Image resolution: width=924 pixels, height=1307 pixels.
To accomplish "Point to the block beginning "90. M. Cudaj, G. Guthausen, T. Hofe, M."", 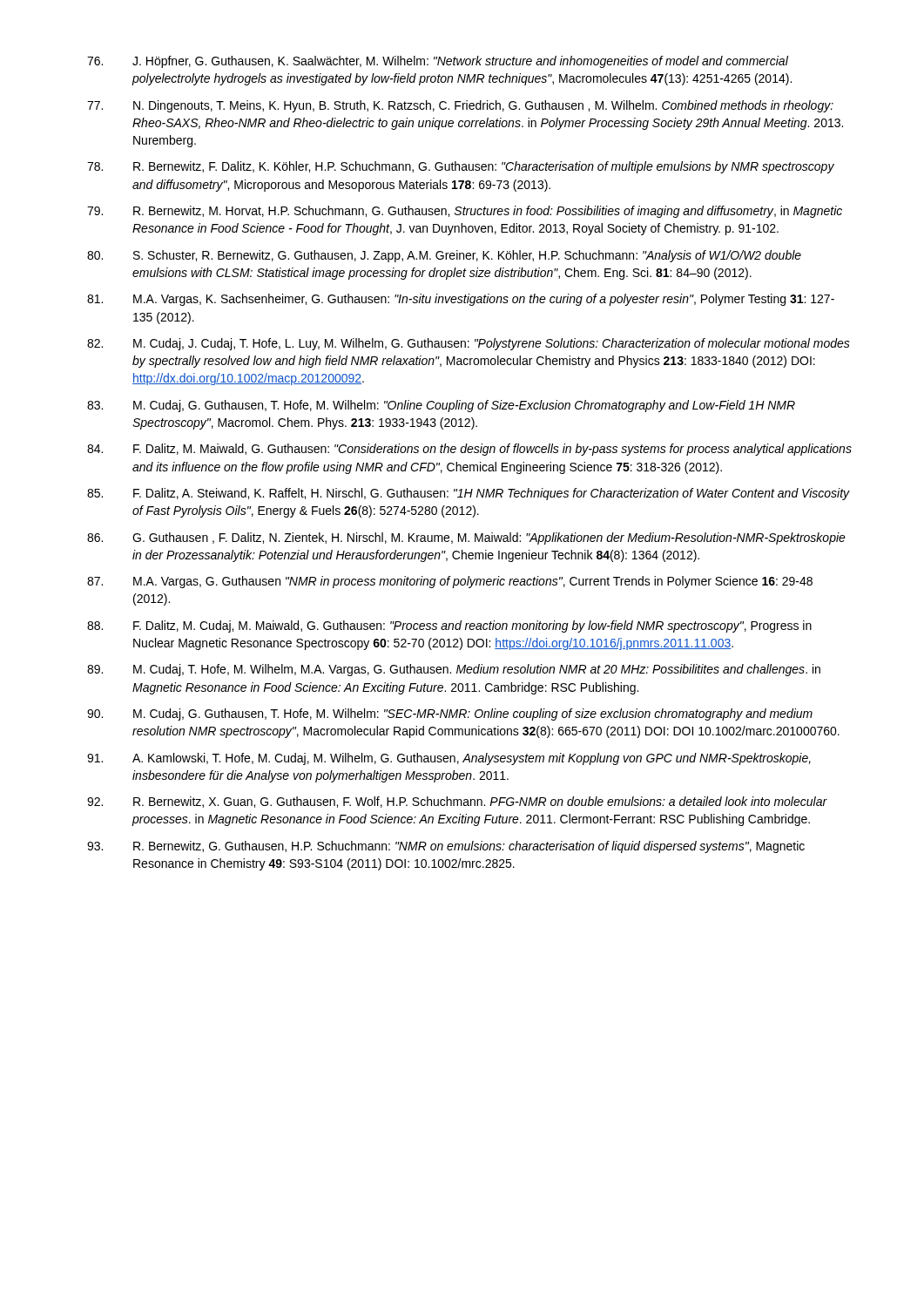I will pos(471,723).
